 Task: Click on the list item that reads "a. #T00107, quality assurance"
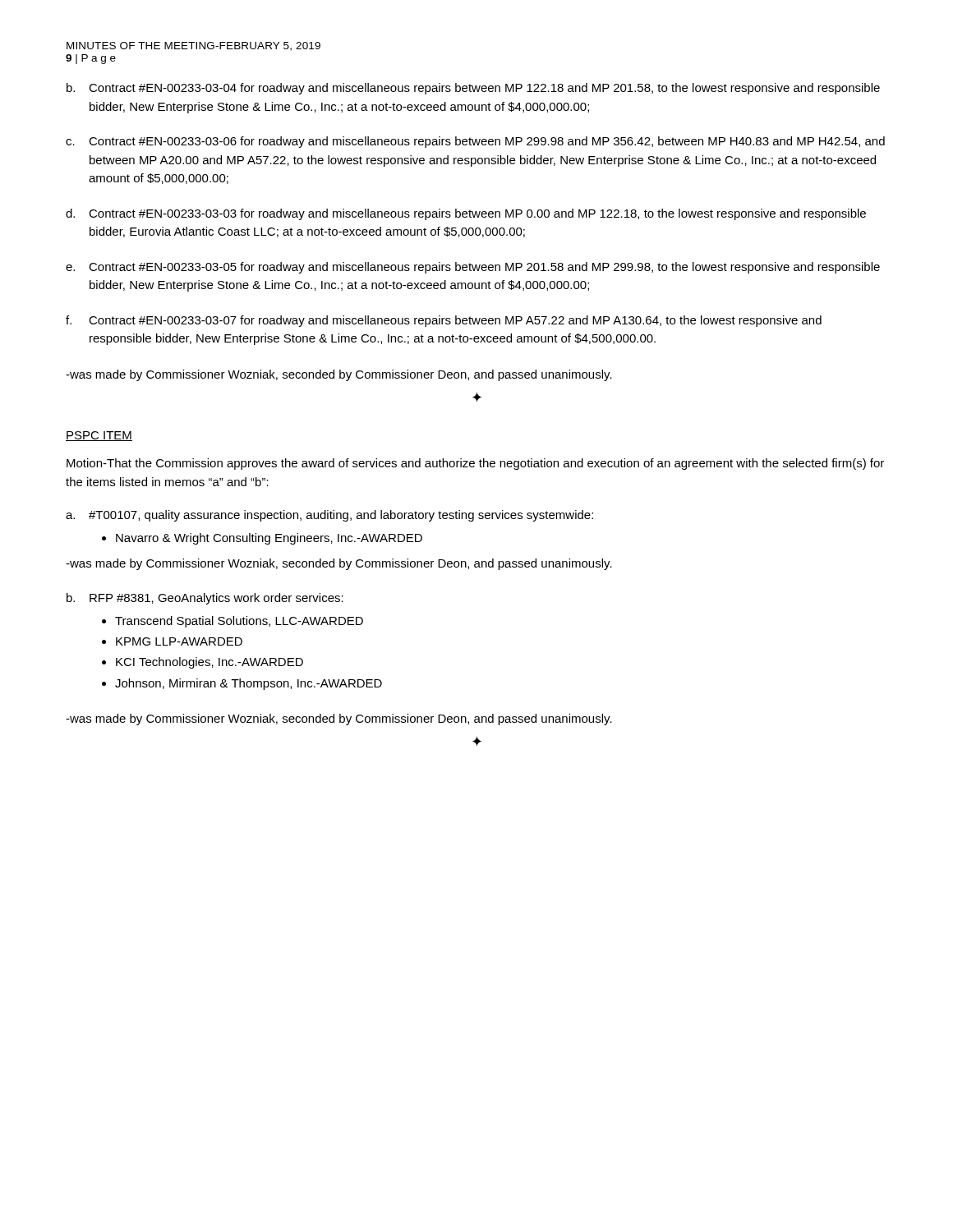point(476,528)
